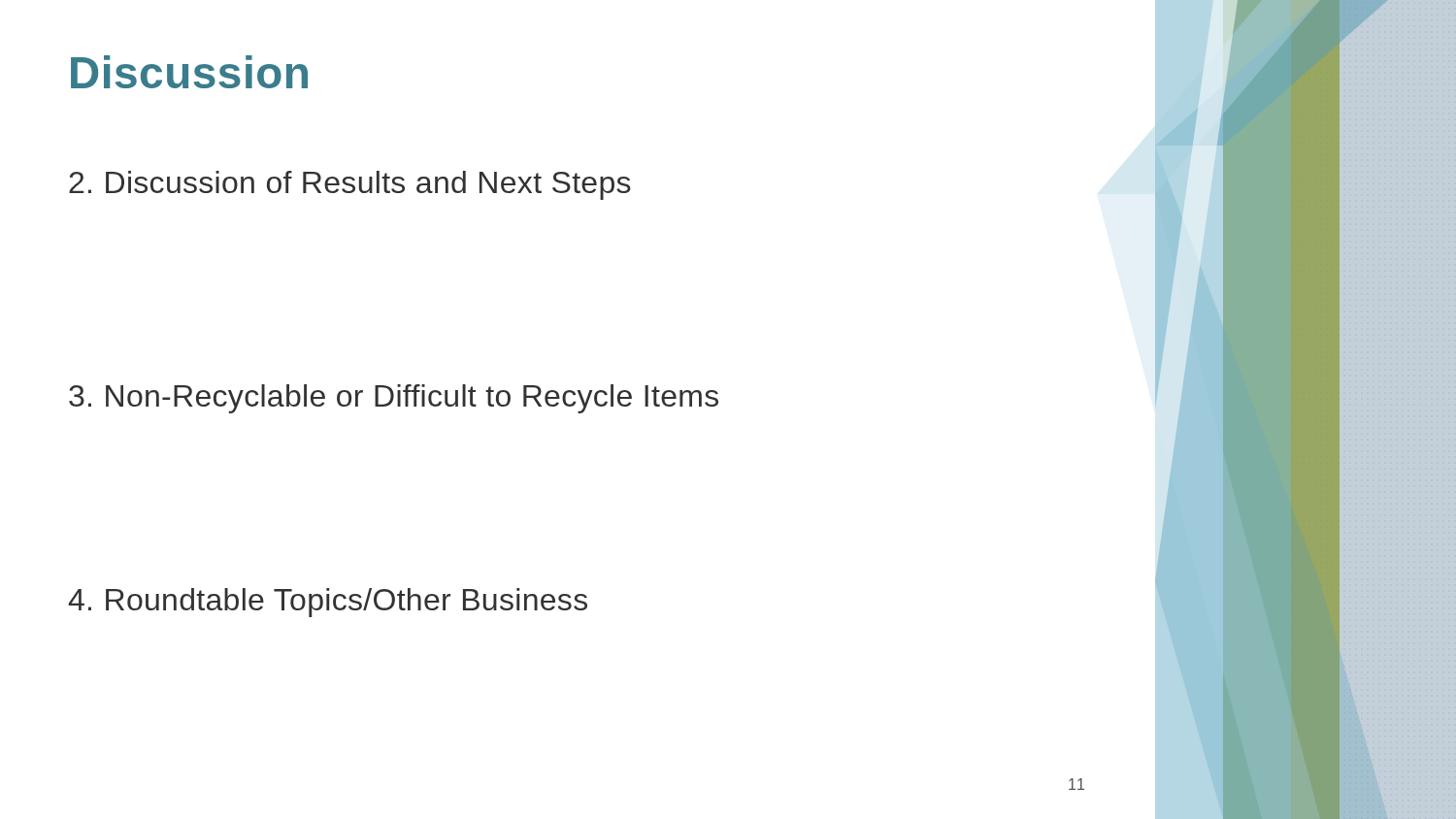Locate the element starting "3. Non-Recyclable or Difficult to Recycle Items"
Screen dimensions: 819x1456
[x=394, y=396]
